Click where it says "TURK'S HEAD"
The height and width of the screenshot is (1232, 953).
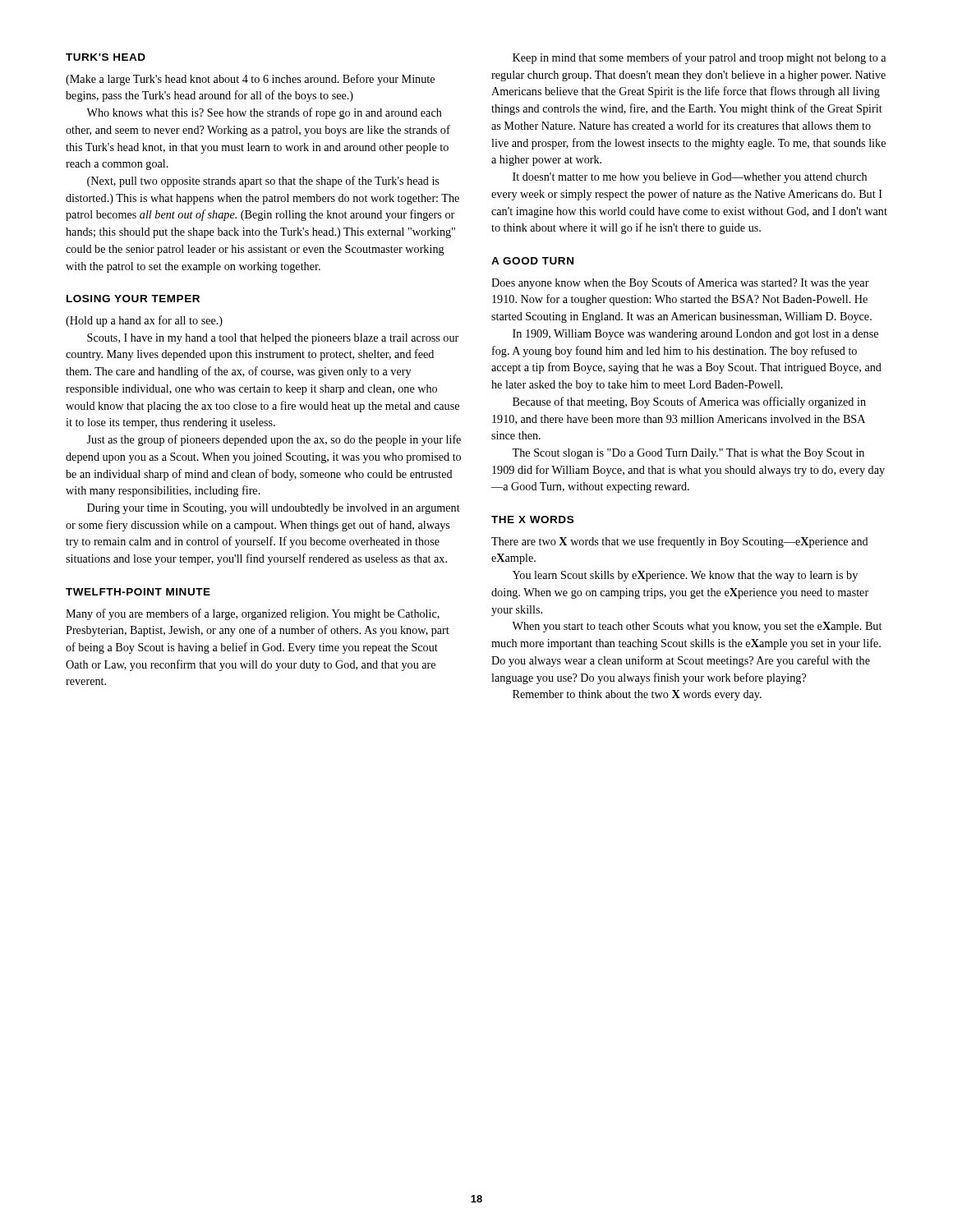pyautogui.click(x=106, y=57)
